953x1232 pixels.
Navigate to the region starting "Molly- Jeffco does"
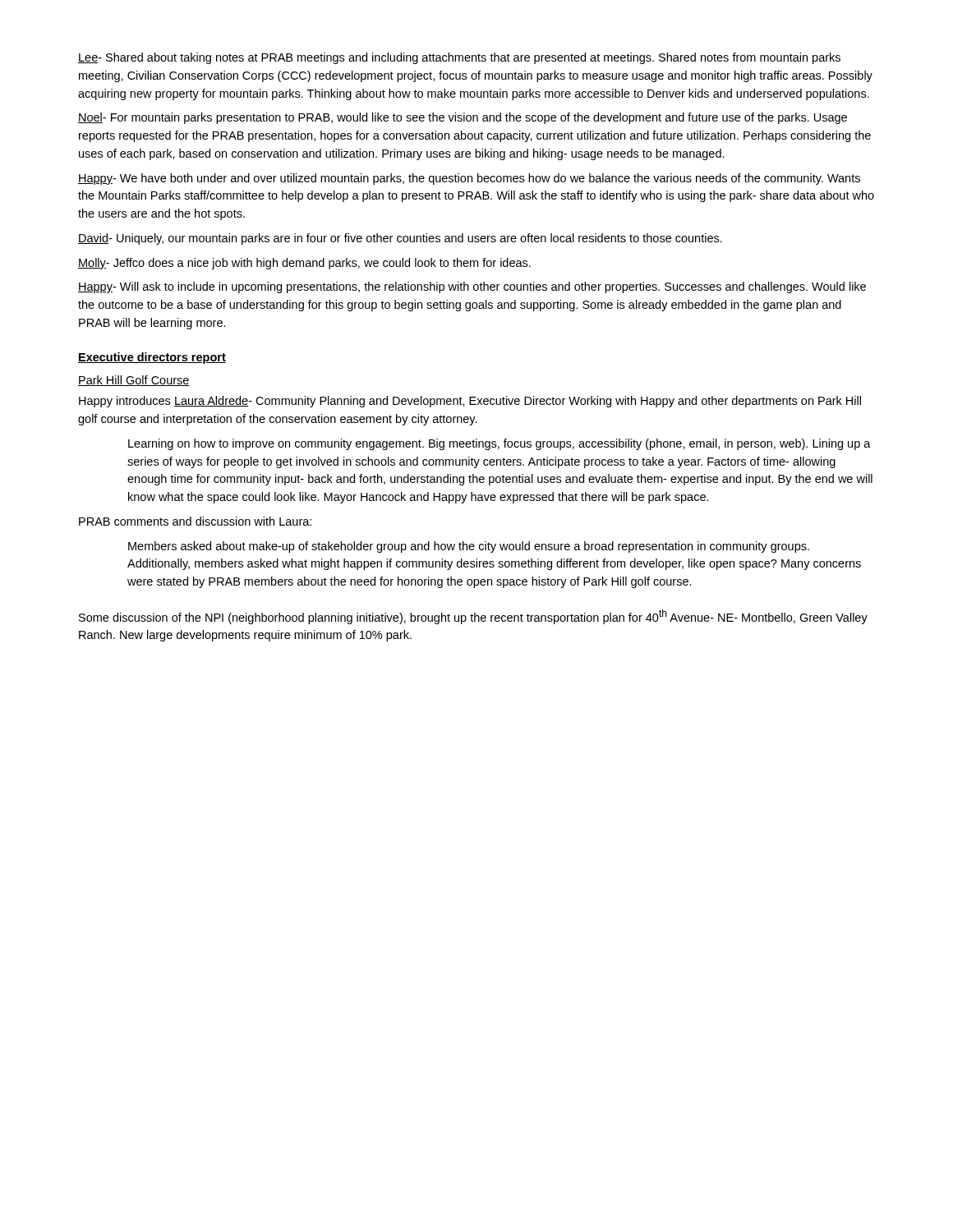(x=476, y=263)
